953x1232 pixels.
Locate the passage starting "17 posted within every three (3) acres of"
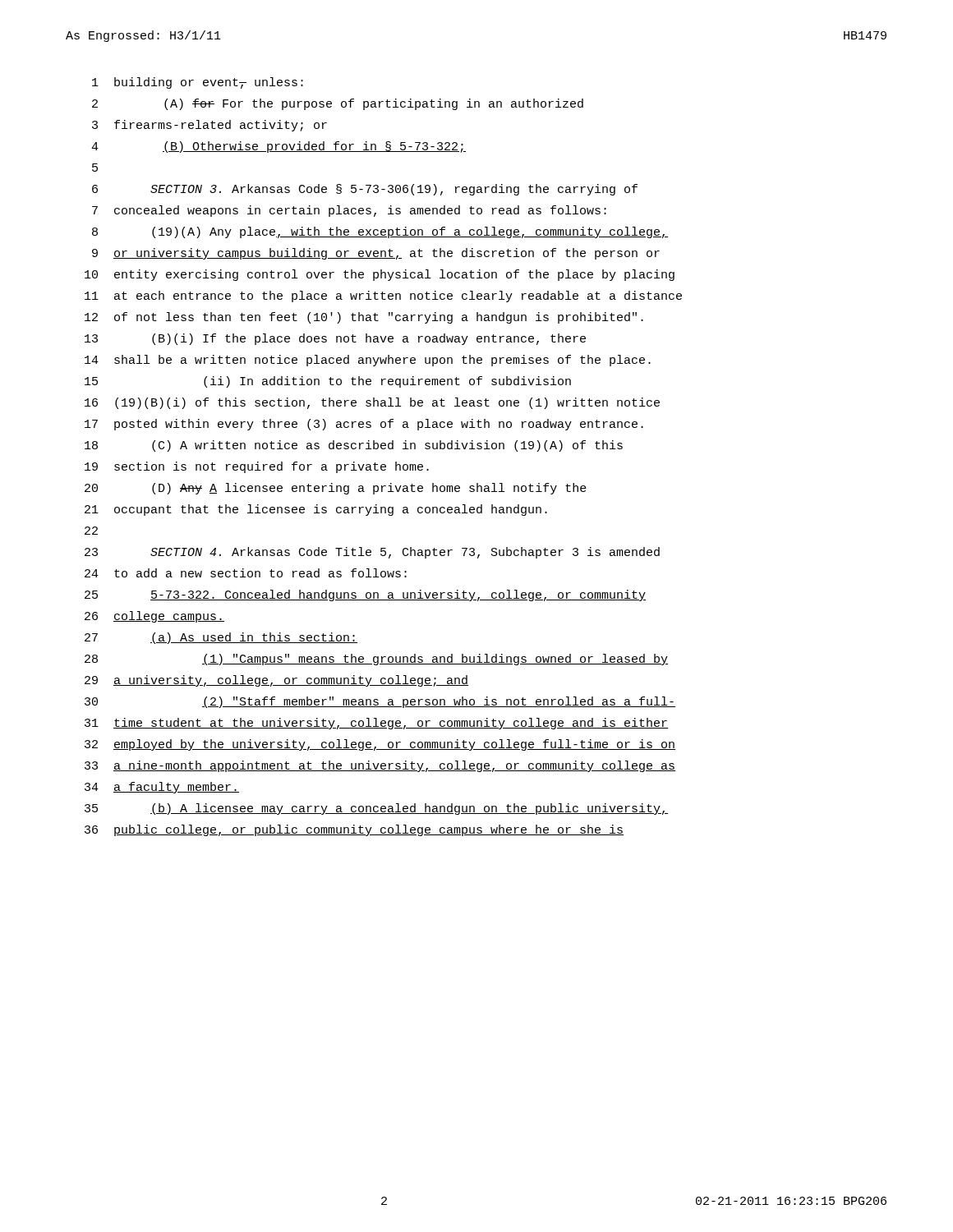(476, 425)
